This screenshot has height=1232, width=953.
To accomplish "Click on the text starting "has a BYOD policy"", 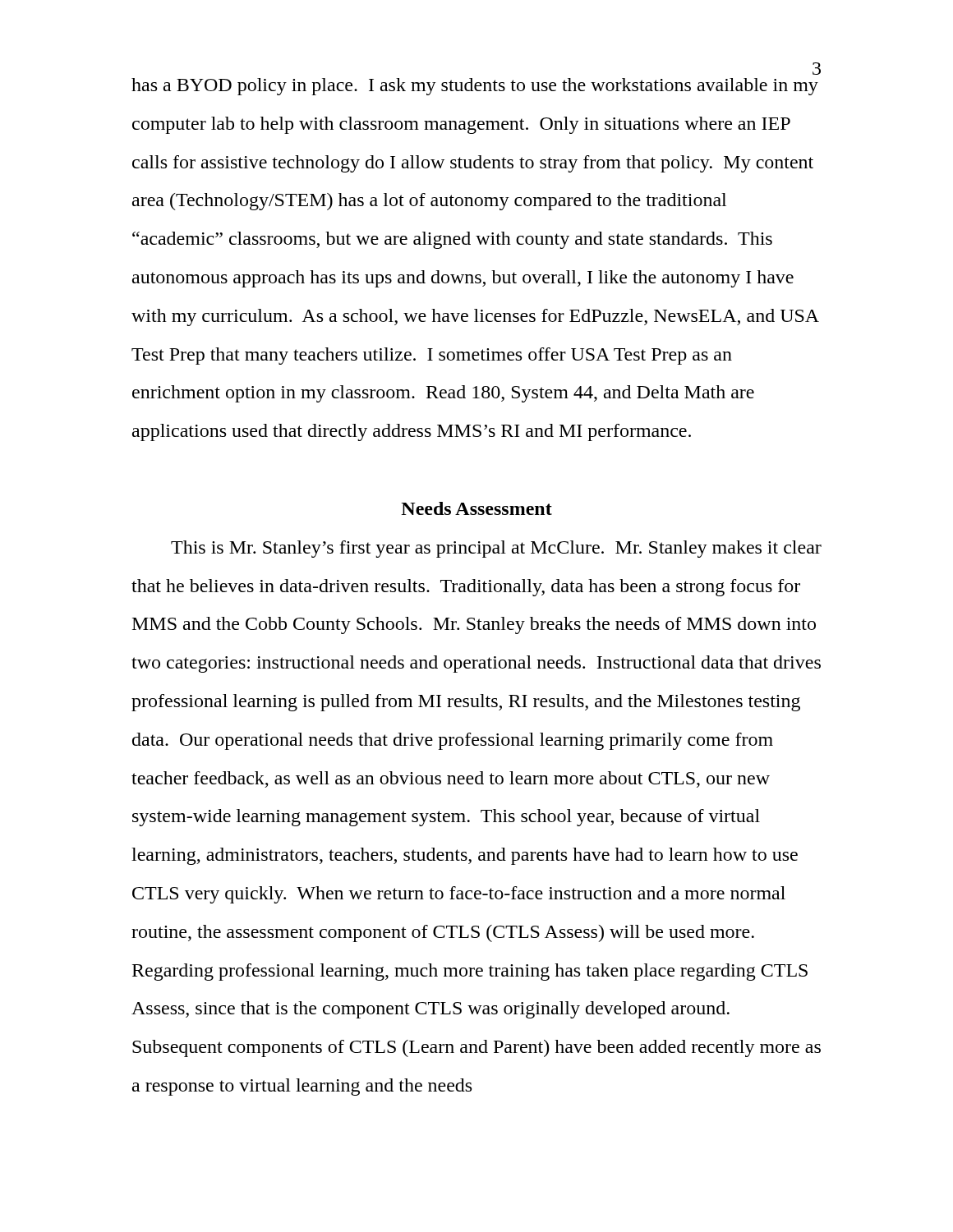I will tap(475, 87).
